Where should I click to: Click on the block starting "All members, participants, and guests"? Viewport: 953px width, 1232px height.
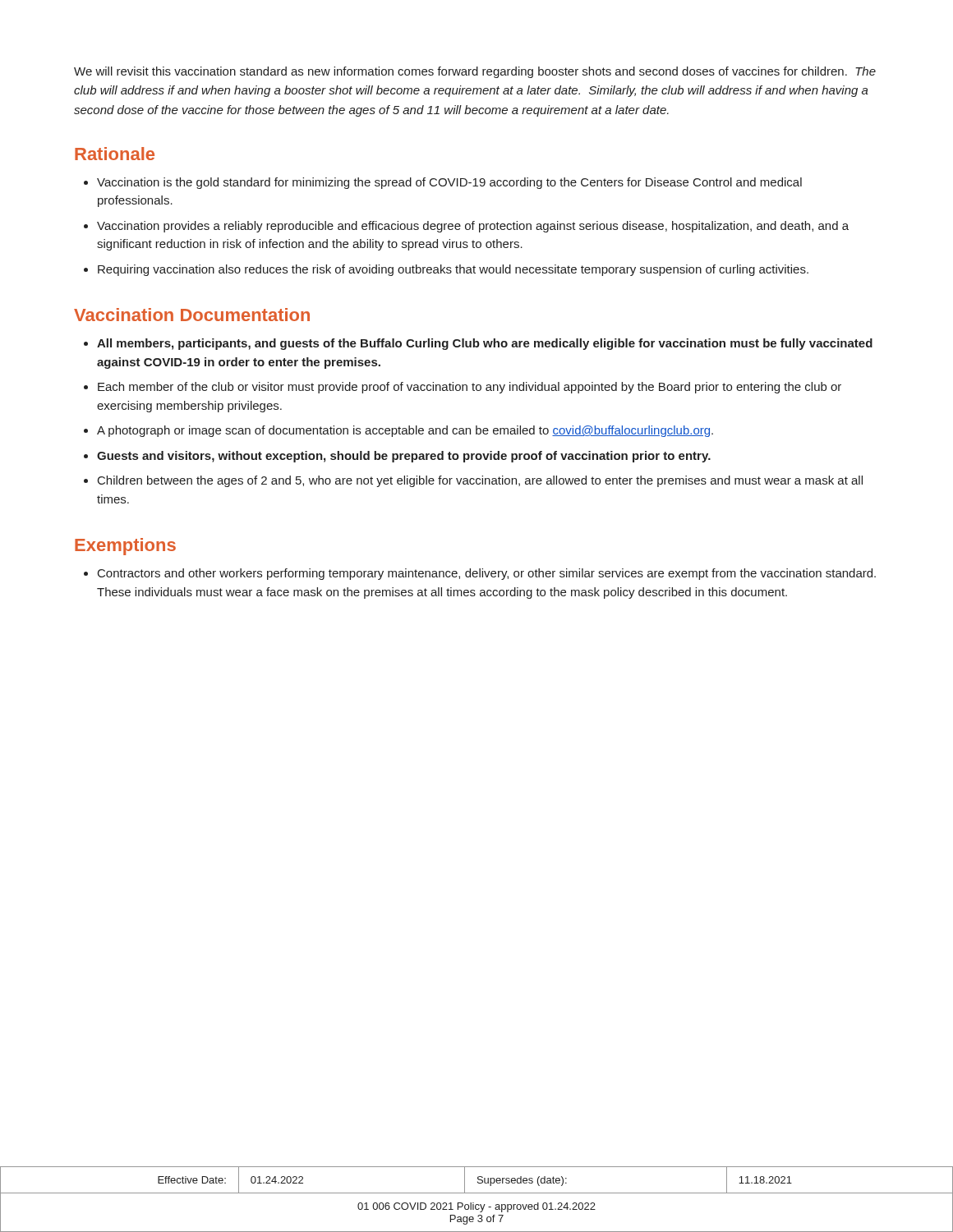(x=485, y=352)
